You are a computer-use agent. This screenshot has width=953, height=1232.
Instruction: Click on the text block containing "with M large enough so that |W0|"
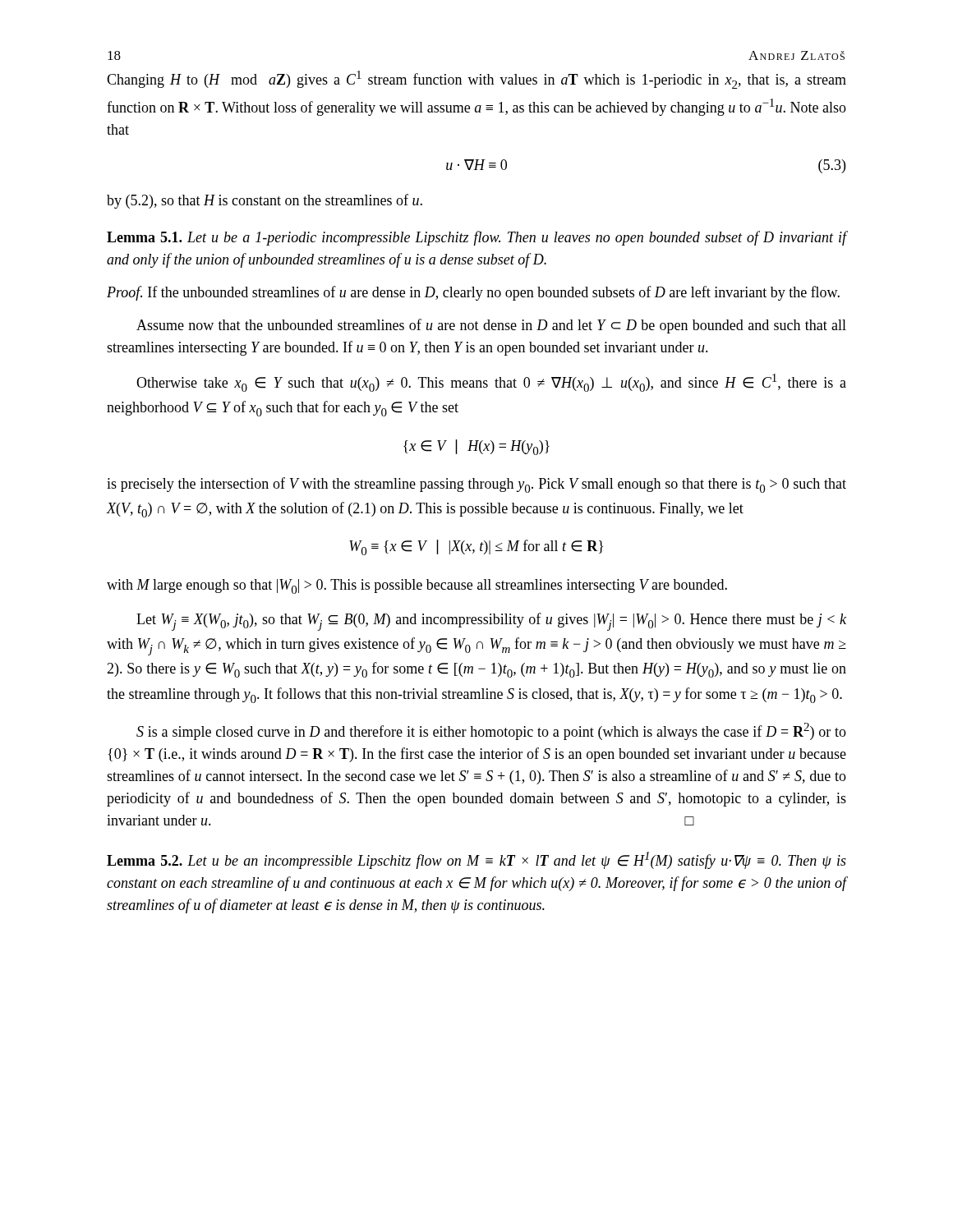click(476, 703)
